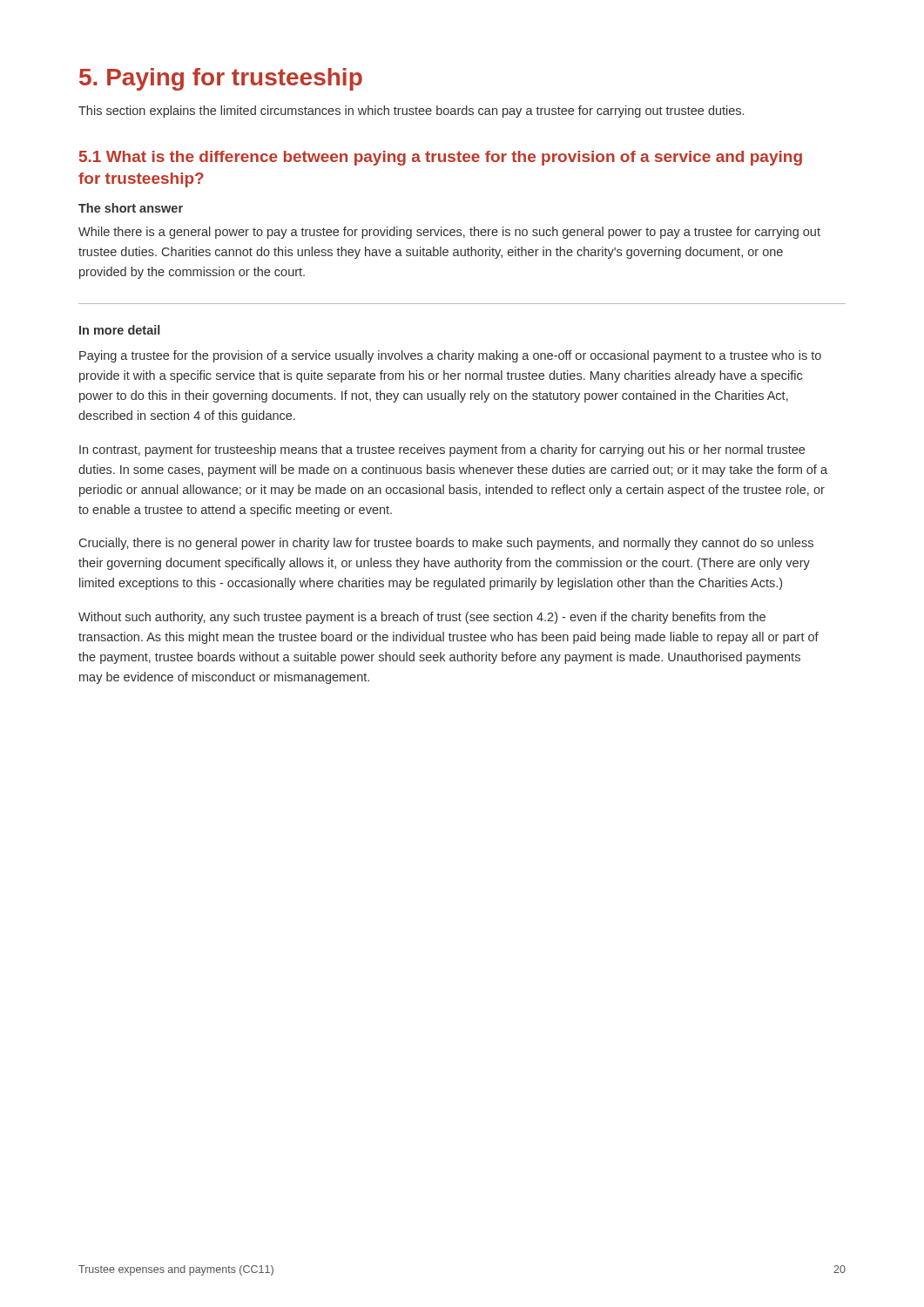
Task: Point to the region starting "While there is a general"
Action: 453,253
